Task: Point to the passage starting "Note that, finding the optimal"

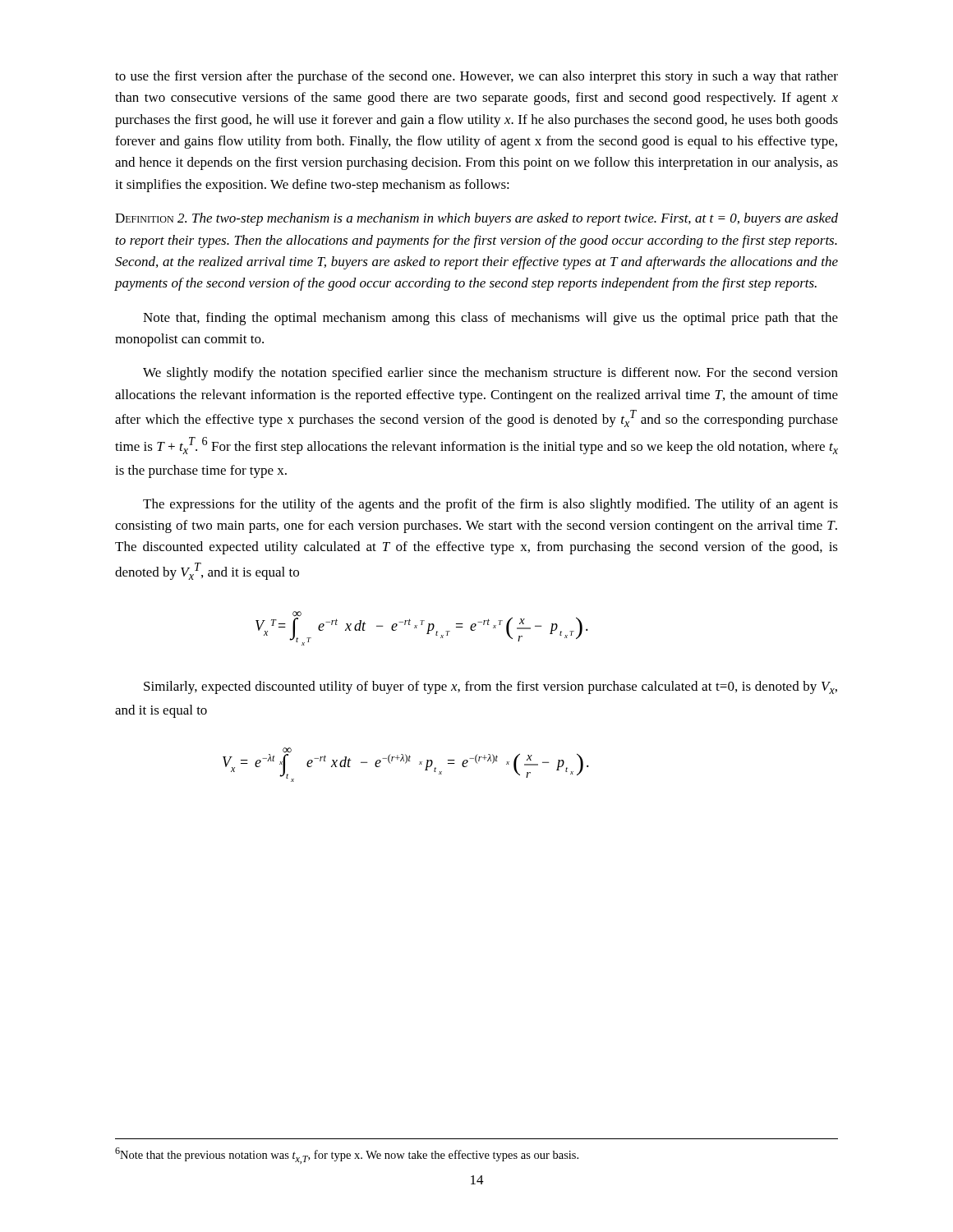Action: pos(476,329)
